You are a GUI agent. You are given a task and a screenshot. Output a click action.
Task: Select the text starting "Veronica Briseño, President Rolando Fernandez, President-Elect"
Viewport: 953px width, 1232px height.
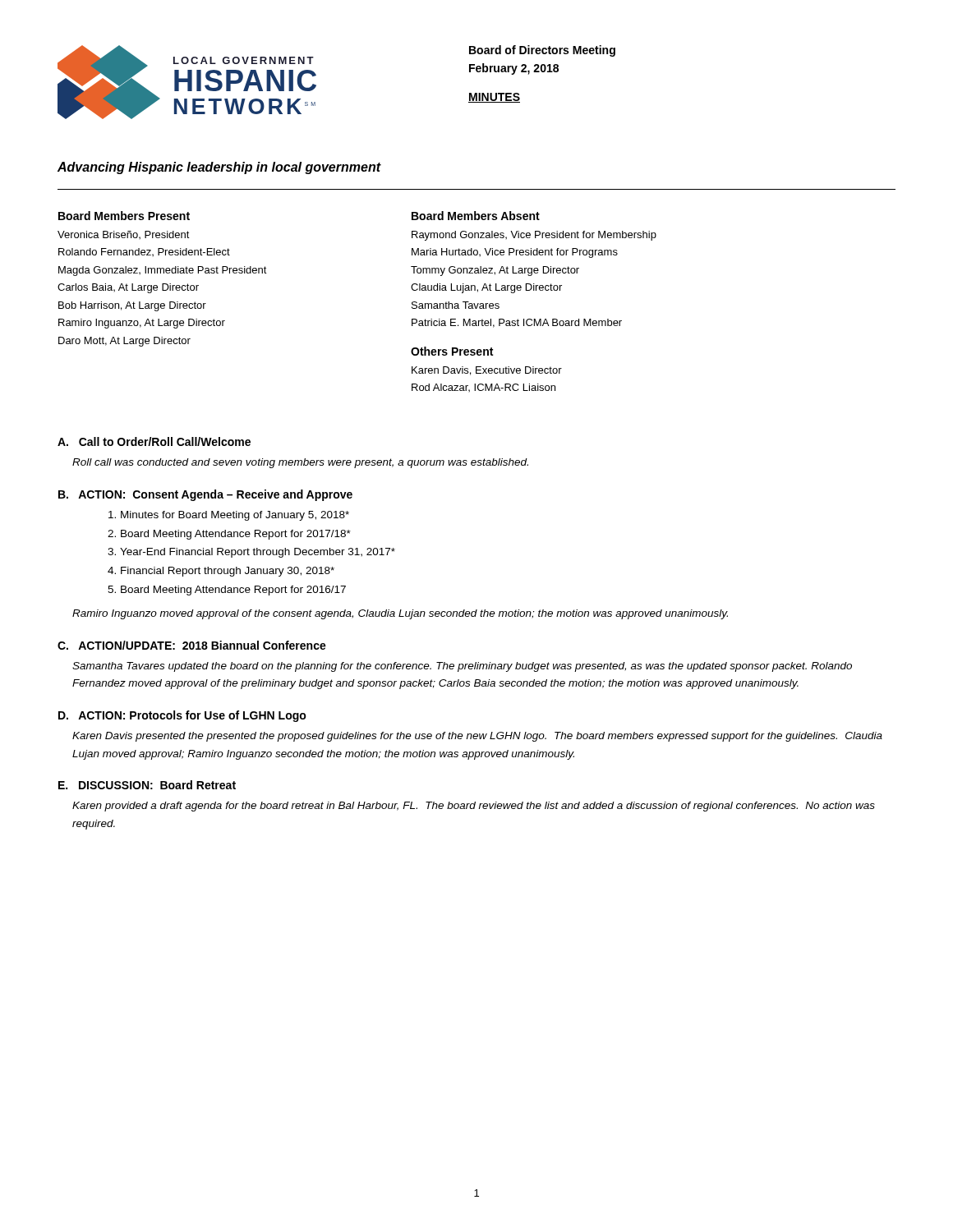pos(124,235)
